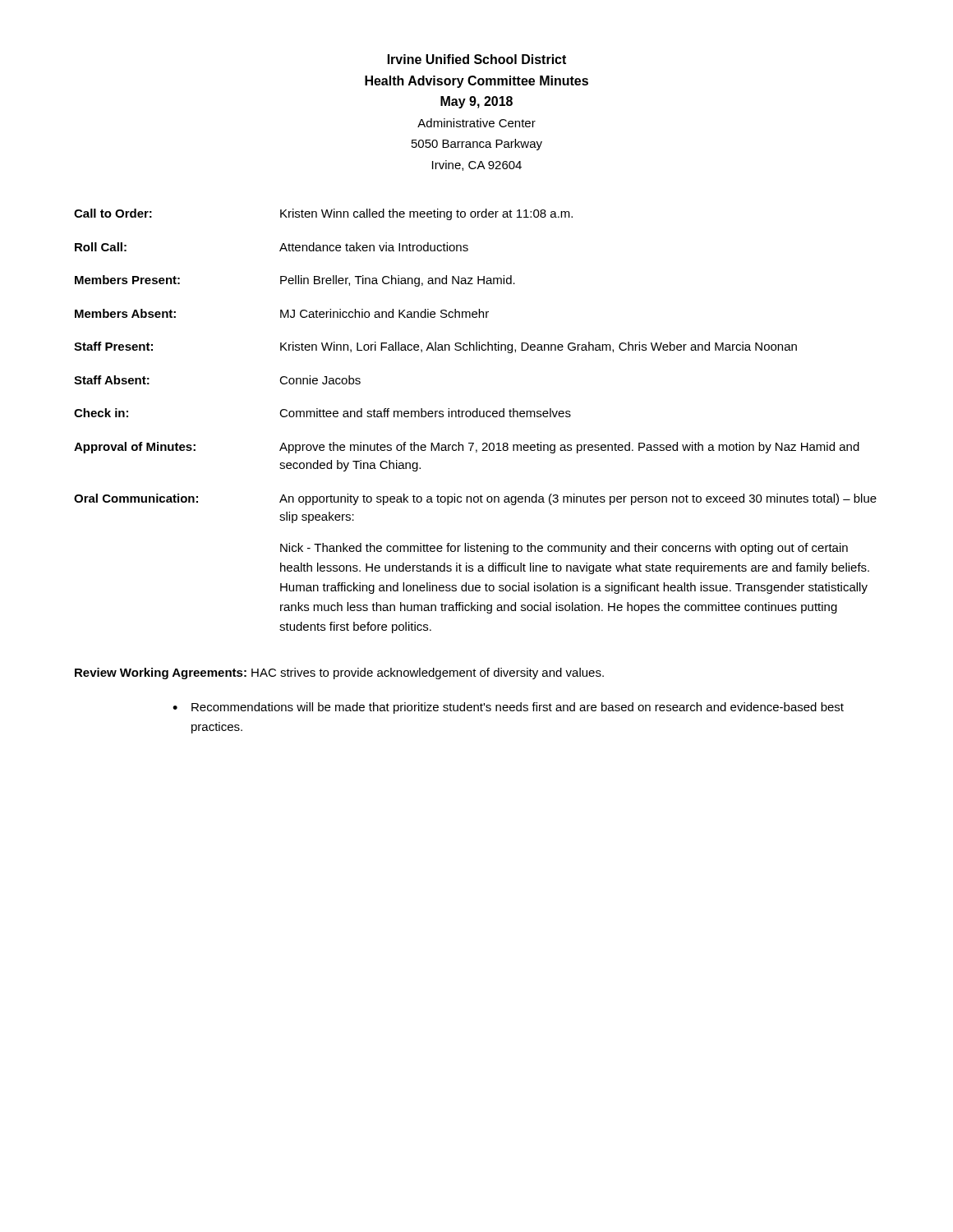Click on the text block with the text "Members Present: Pellin Breller, Tina Chiang, and"
The width and height of the screenshot is (953, 1232).
click(x=476, y=281)
